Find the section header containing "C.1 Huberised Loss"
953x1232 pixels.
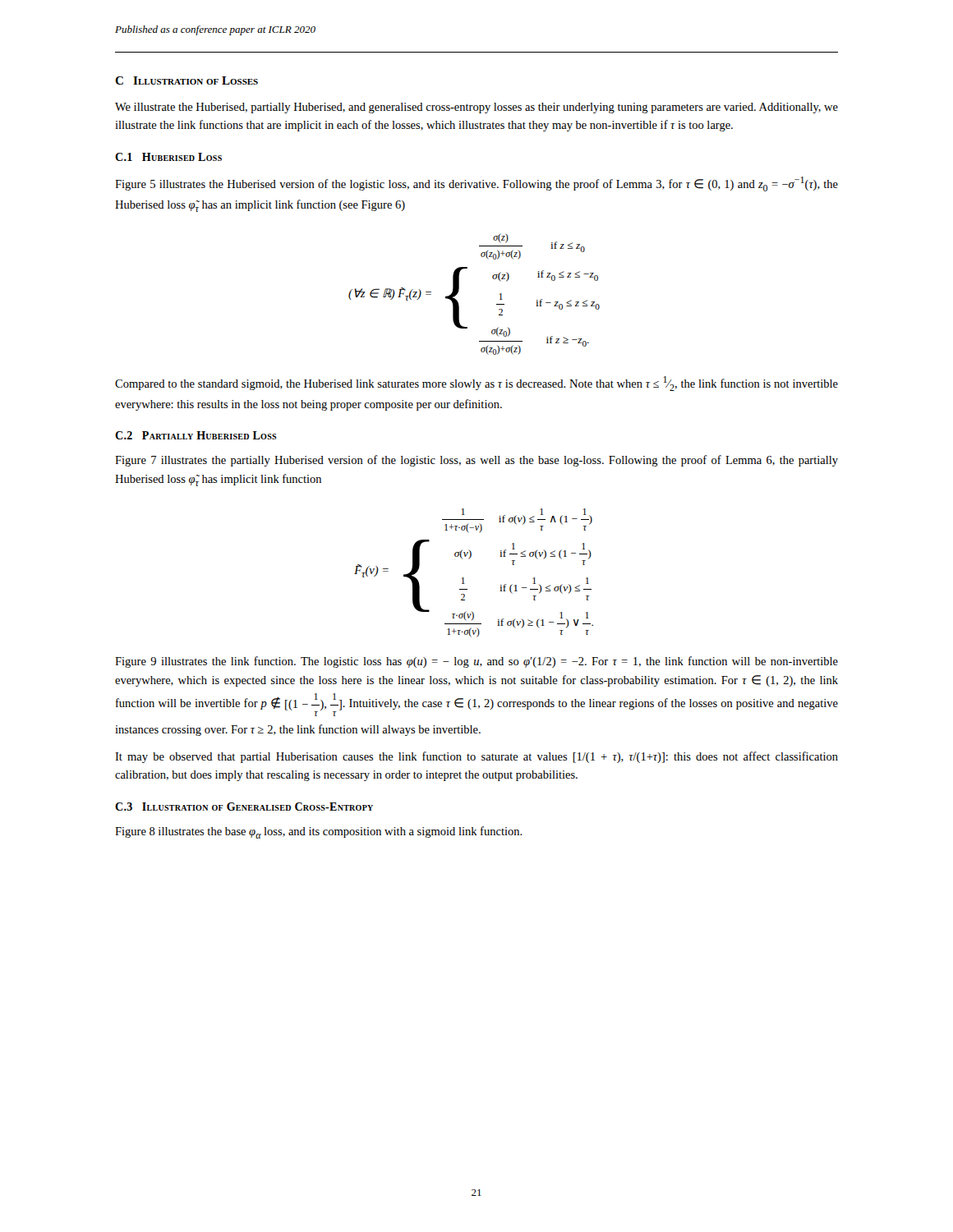click(x=169, y=157)
